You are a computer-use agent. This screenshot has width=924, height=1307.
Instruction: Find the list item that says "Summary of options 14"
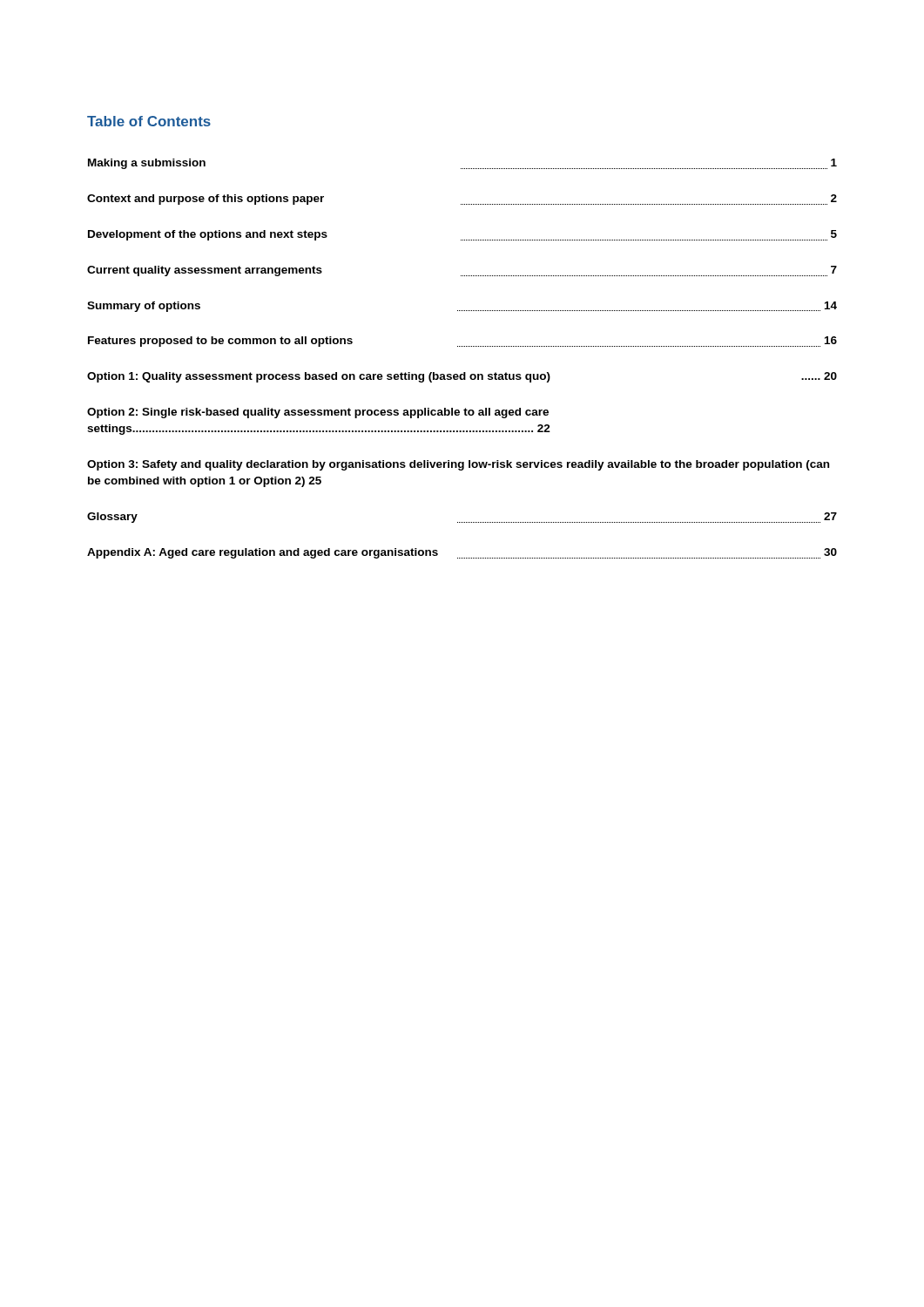coord(462,306)
